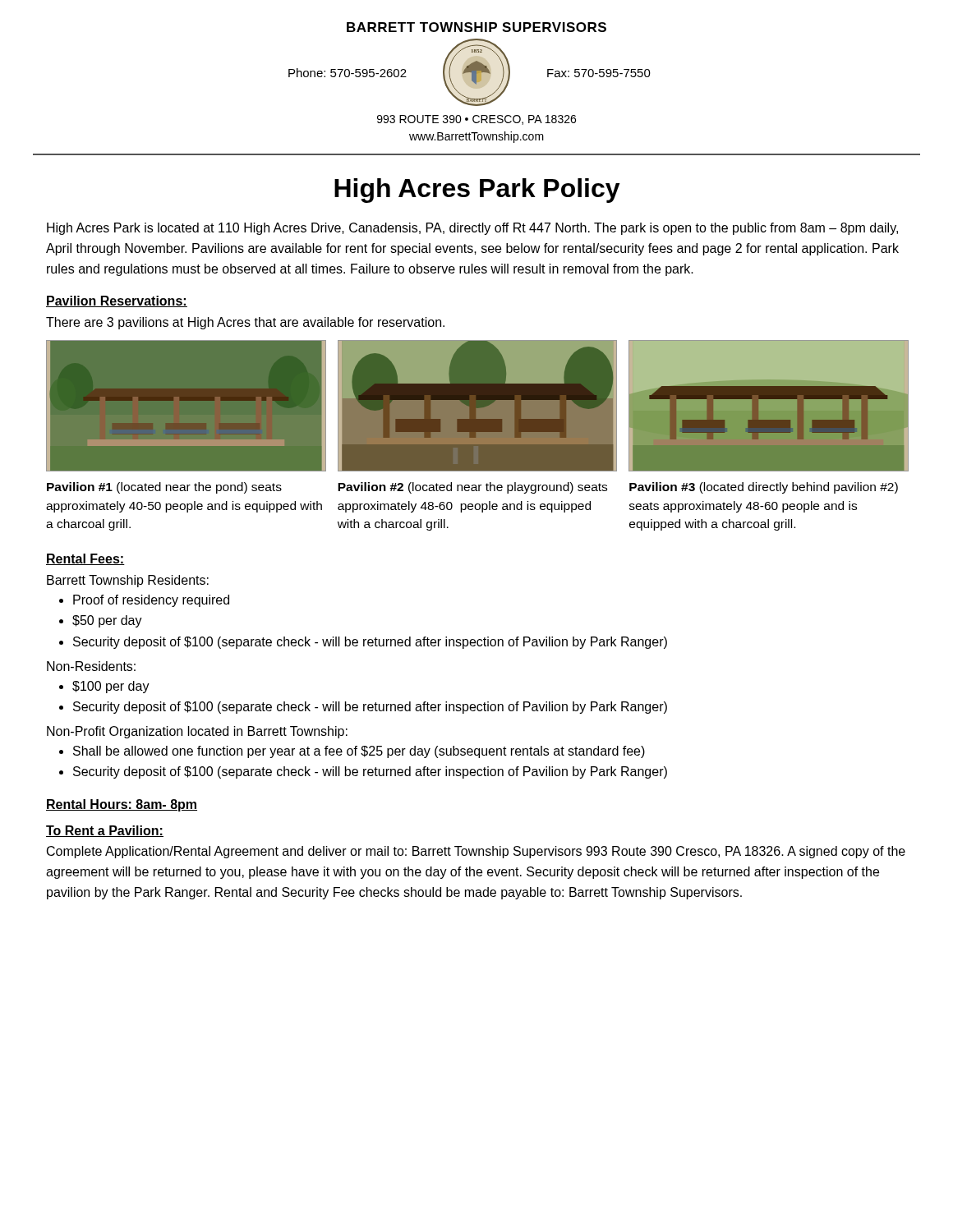Find the text that says "Non-Profit Organization located in Barrett Township:"
The image size is (953, 1232).
[x=197, y=731]
